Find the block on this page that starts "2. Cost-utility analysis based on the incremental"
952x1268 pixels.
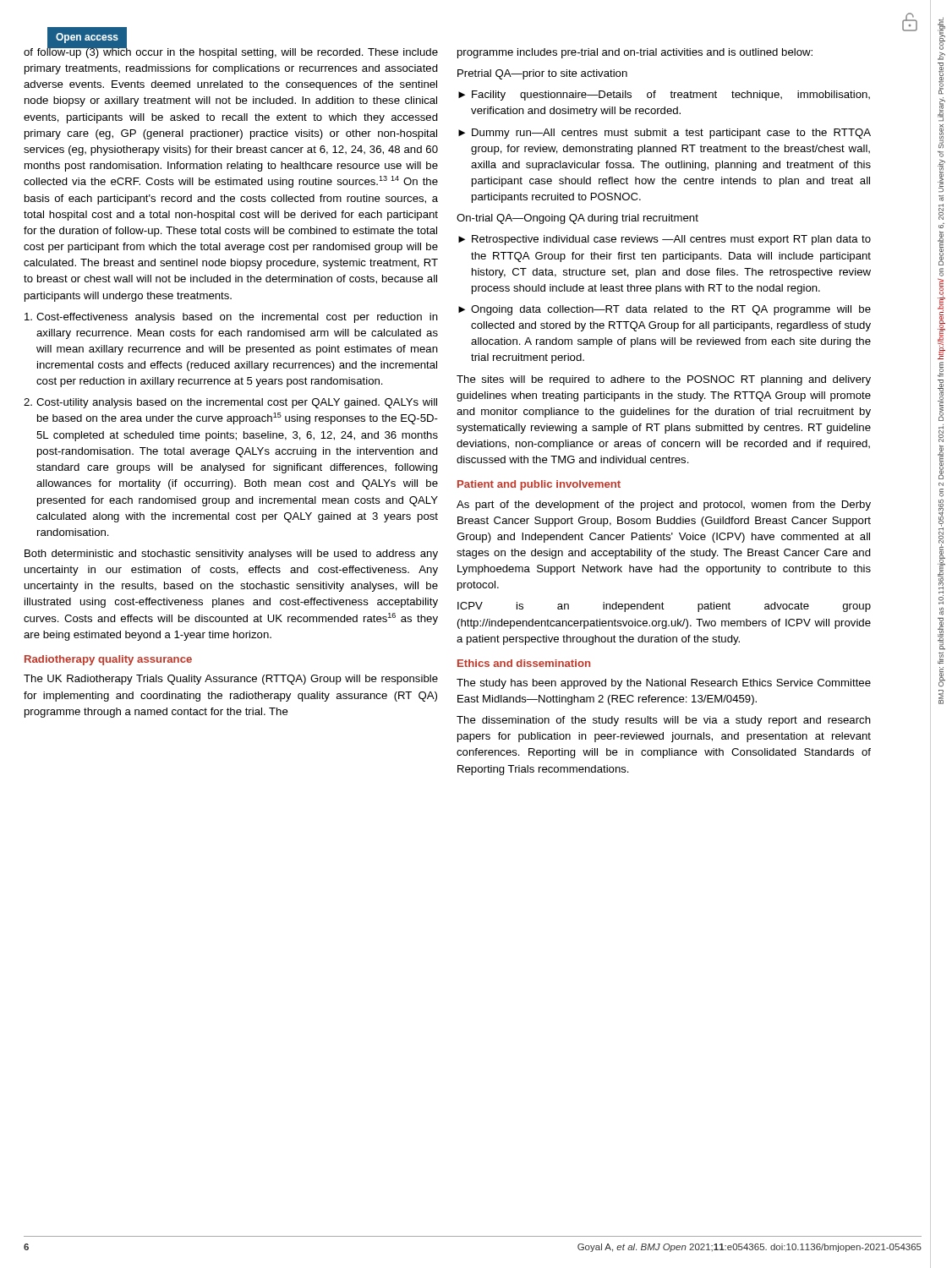[x=231, y=467]
